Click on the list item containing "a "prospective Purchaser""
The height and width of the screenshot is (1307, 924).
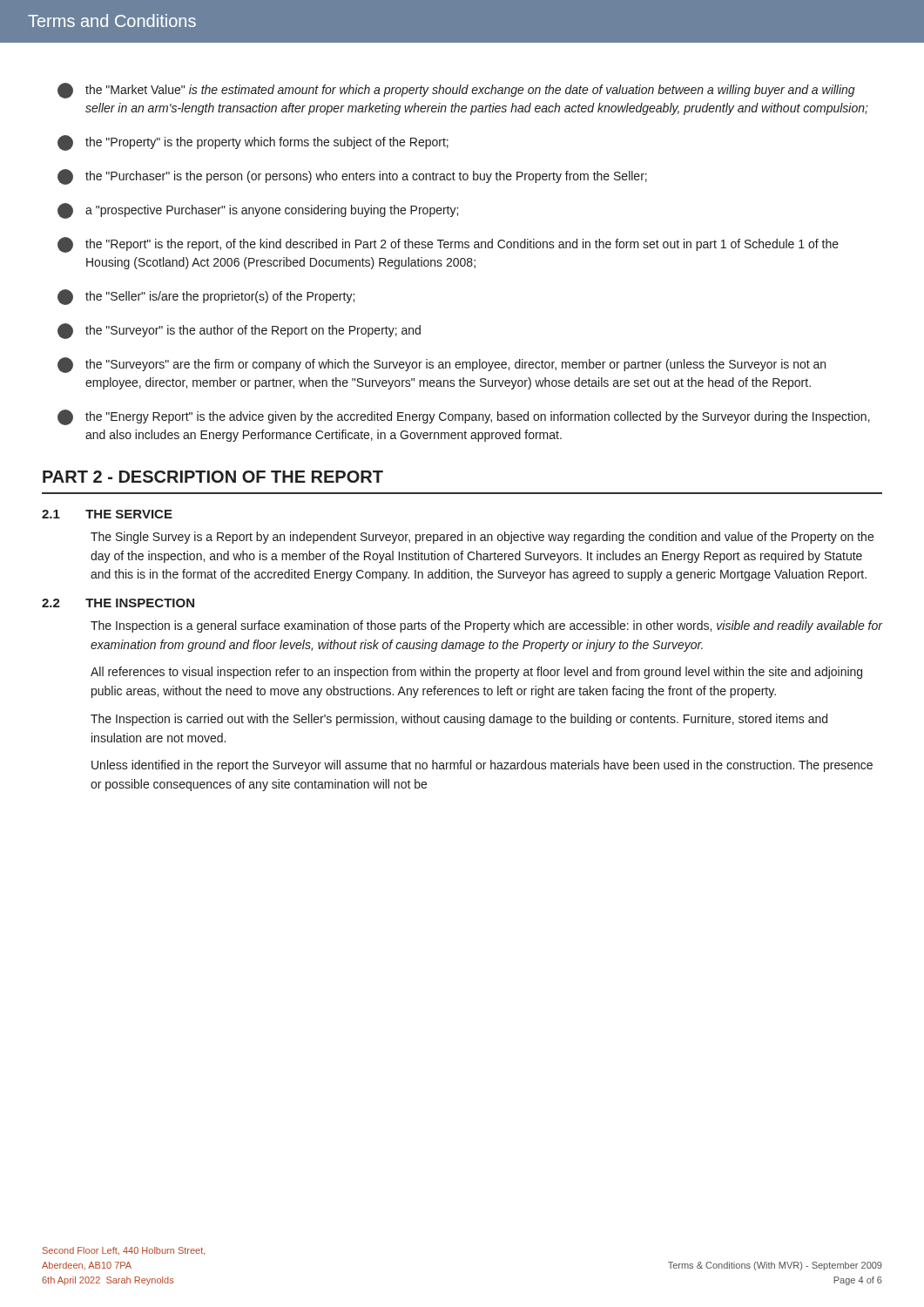258,211
